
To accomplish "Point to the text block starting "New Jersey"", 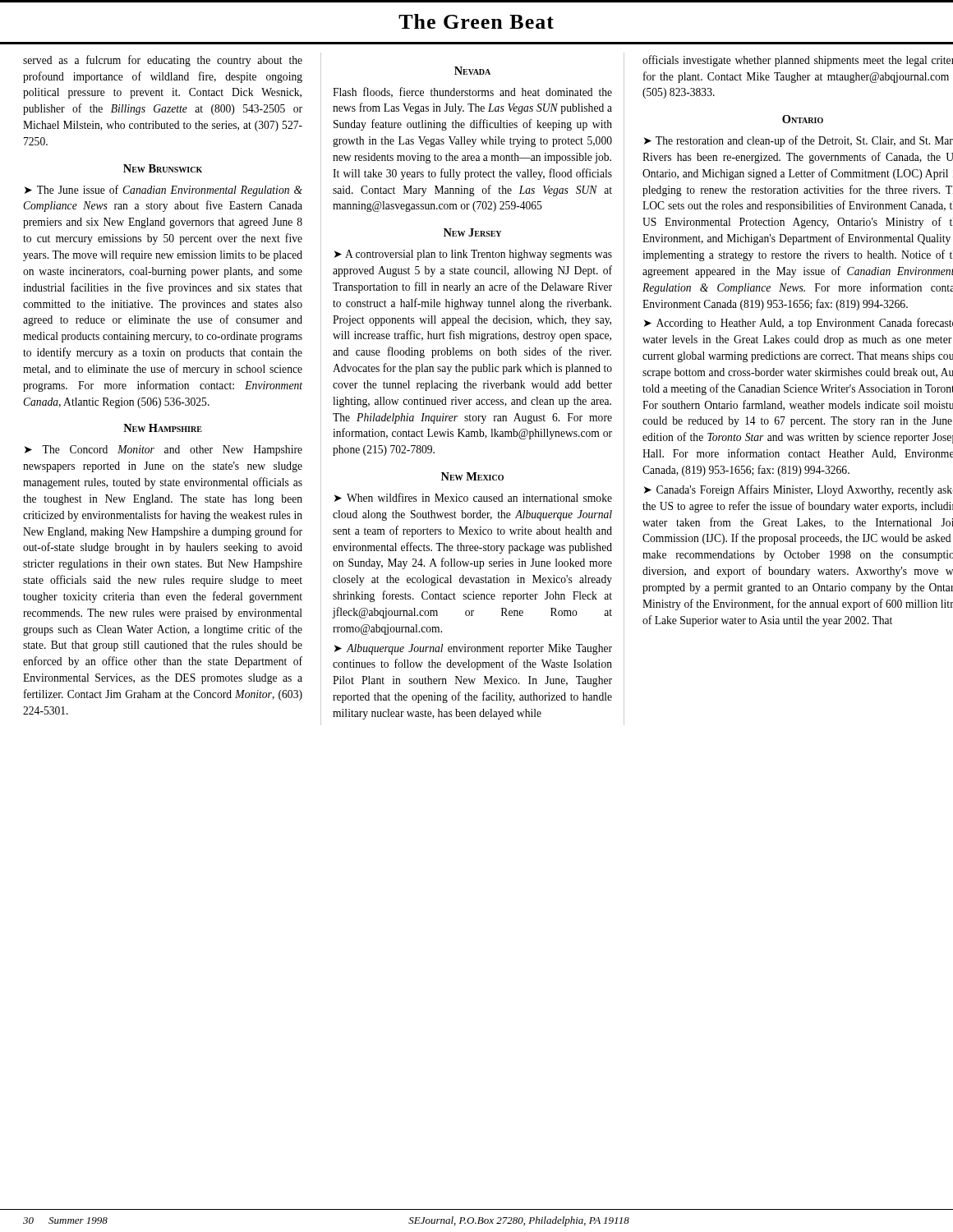I will [x=472, y=233].
